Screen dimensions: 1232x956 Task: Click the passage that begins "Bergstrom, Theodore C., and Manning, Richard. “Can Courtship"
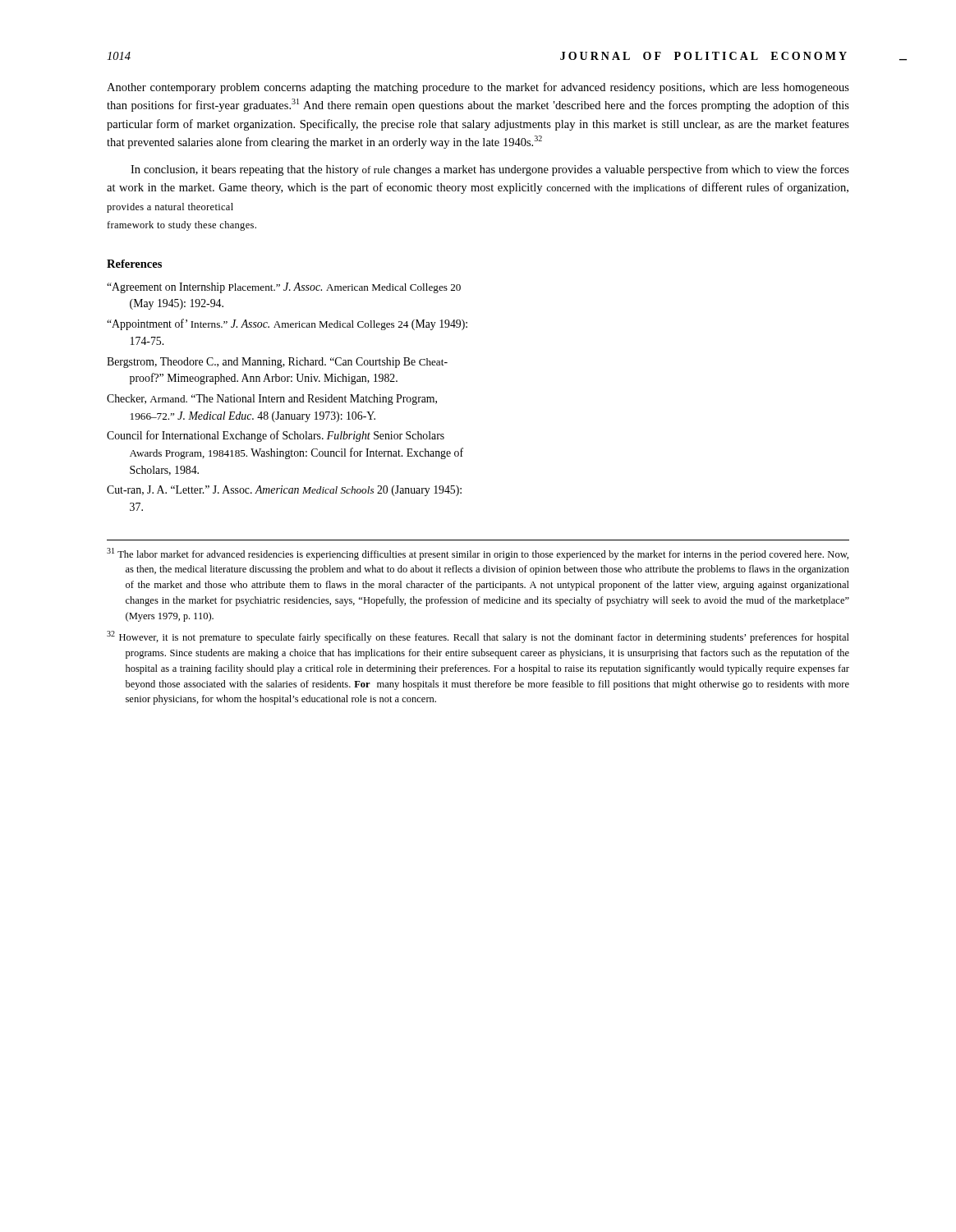[277, 370]
